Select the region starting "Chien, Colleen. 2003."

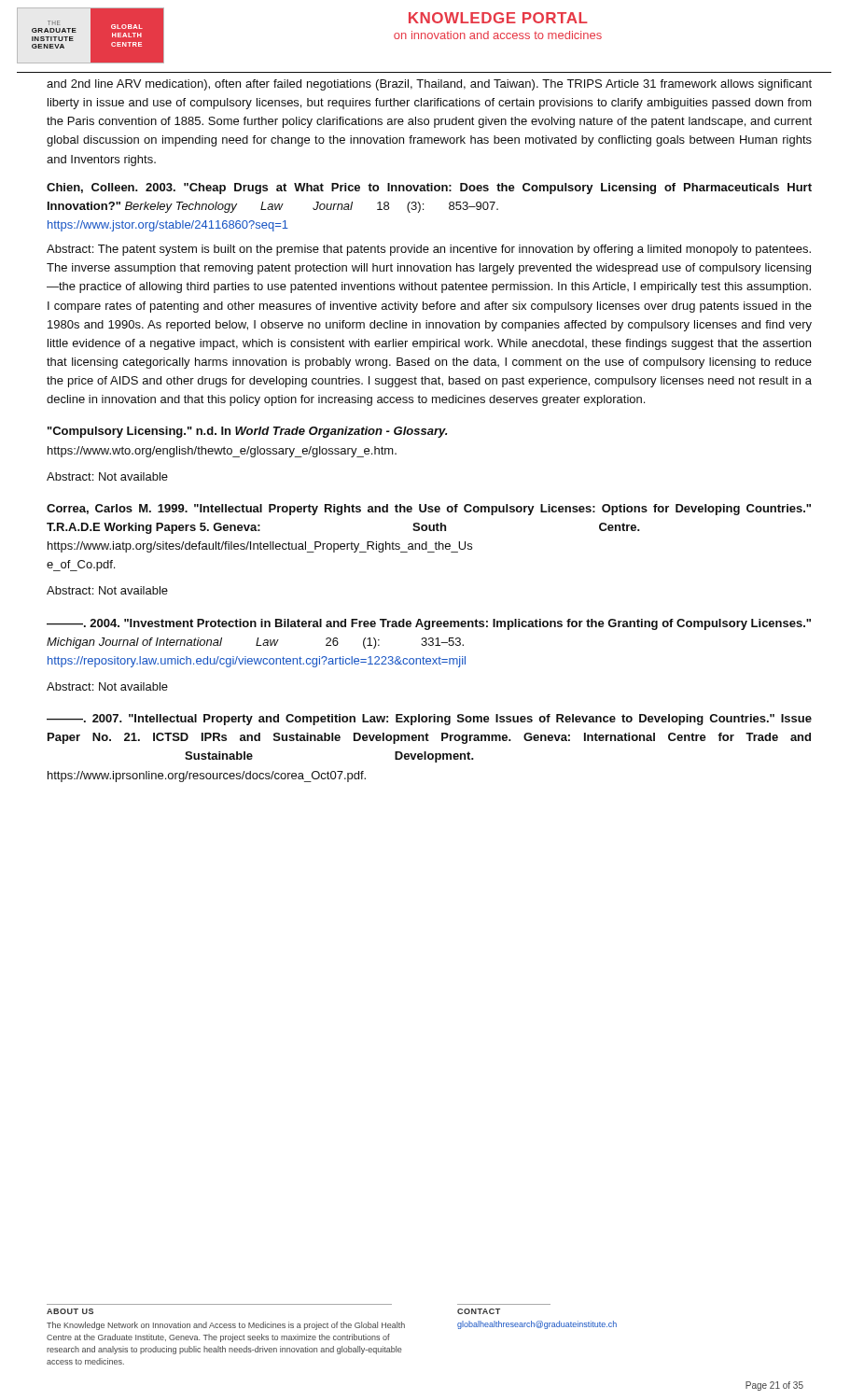pyautogui.click(x=429, y=206)
